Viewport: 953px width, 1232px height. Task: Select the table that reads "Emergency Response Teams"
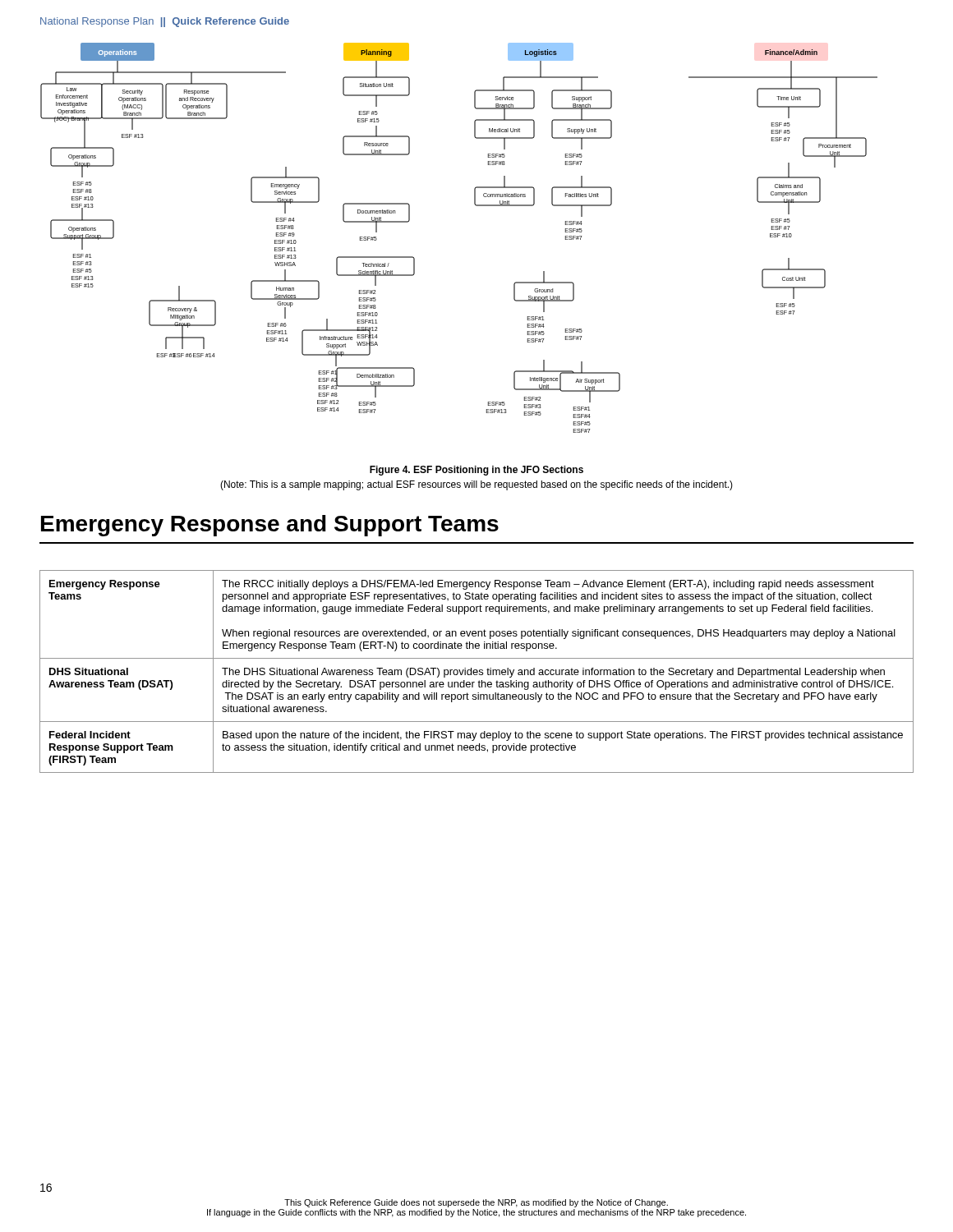pos(476,671)
